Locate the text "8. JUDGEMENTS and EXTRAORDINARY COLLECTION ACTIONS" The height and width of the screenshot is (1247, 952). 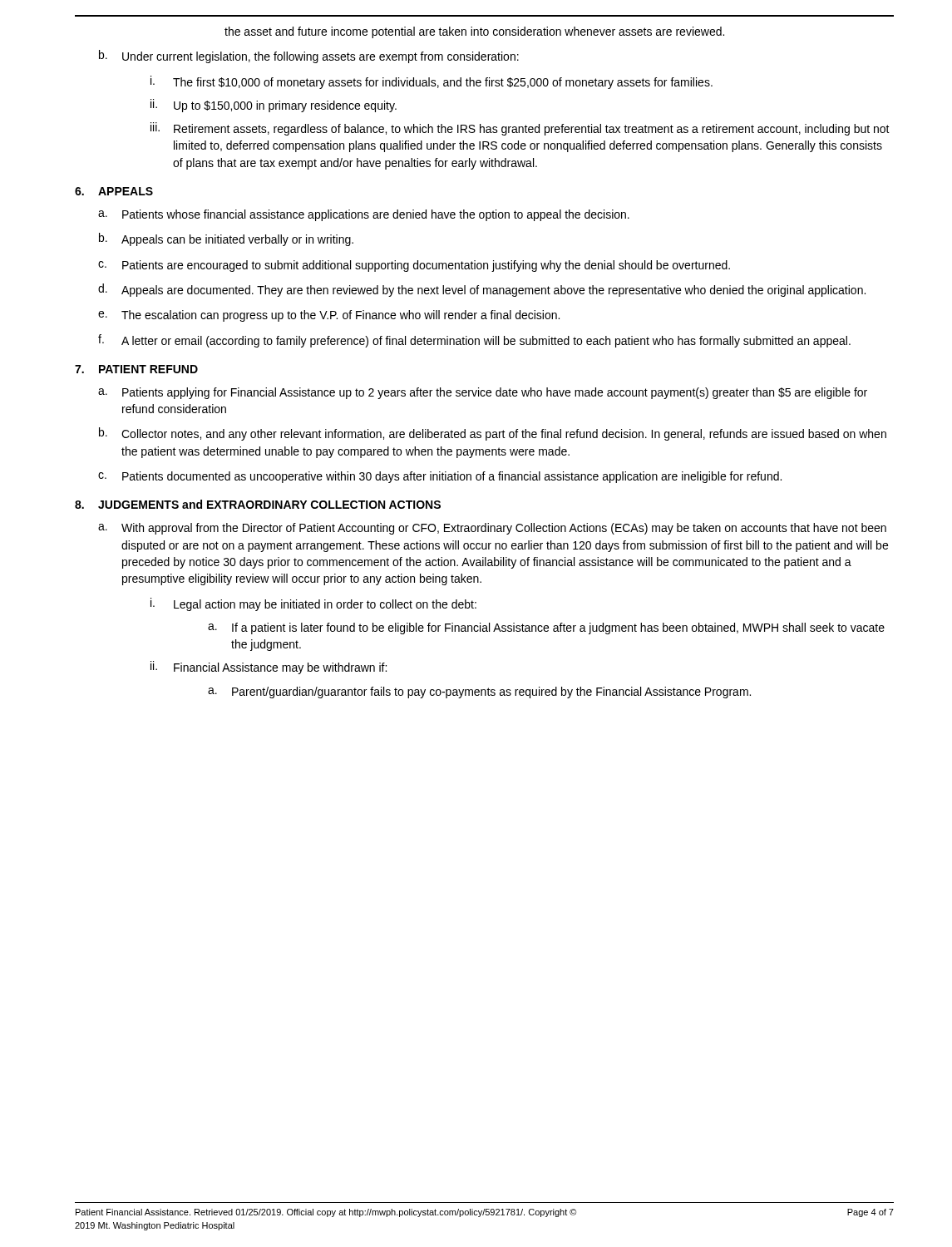click(x=258, y=505)
